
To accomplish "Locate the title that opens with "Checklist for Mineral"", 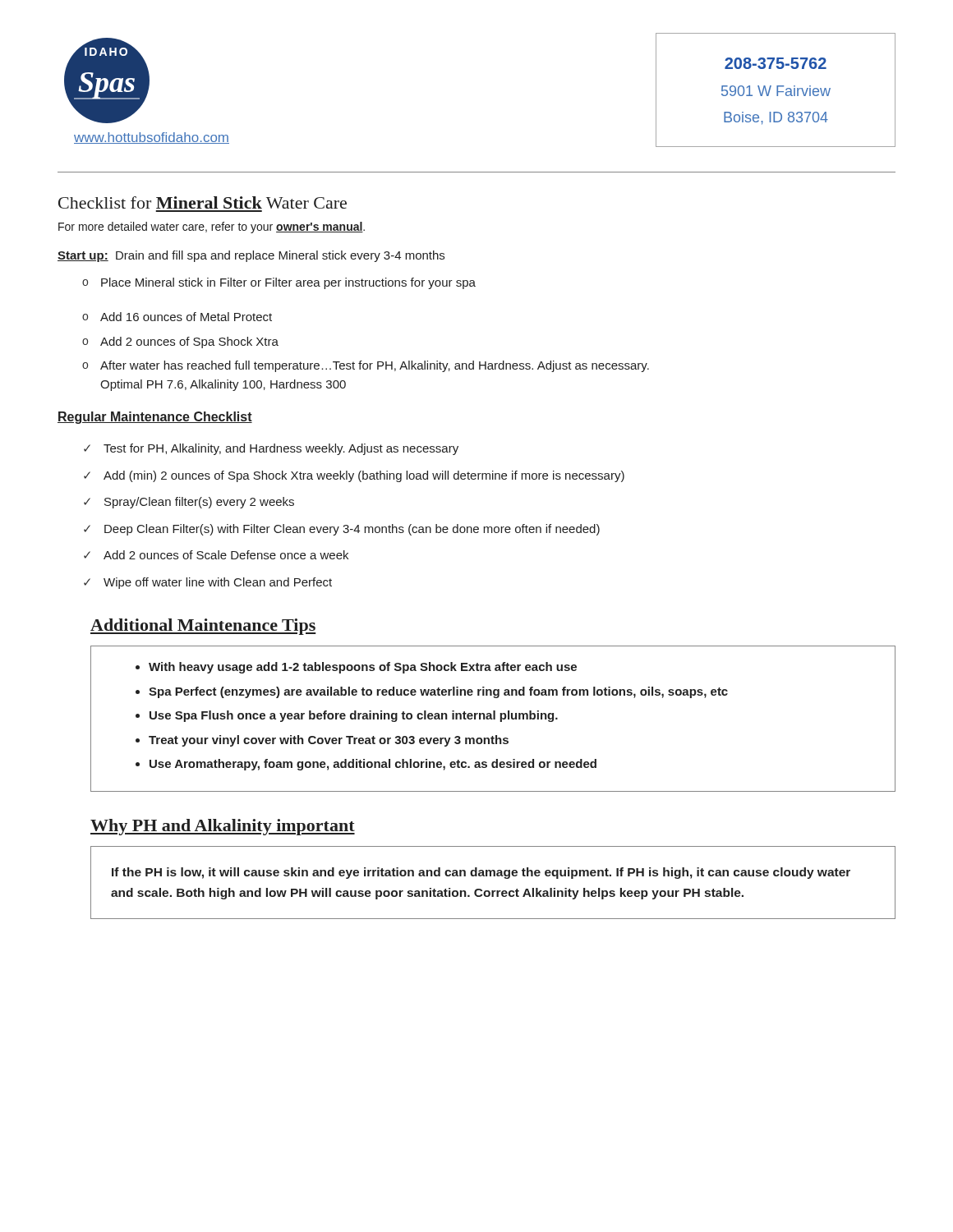I will [x=202, y=203].
